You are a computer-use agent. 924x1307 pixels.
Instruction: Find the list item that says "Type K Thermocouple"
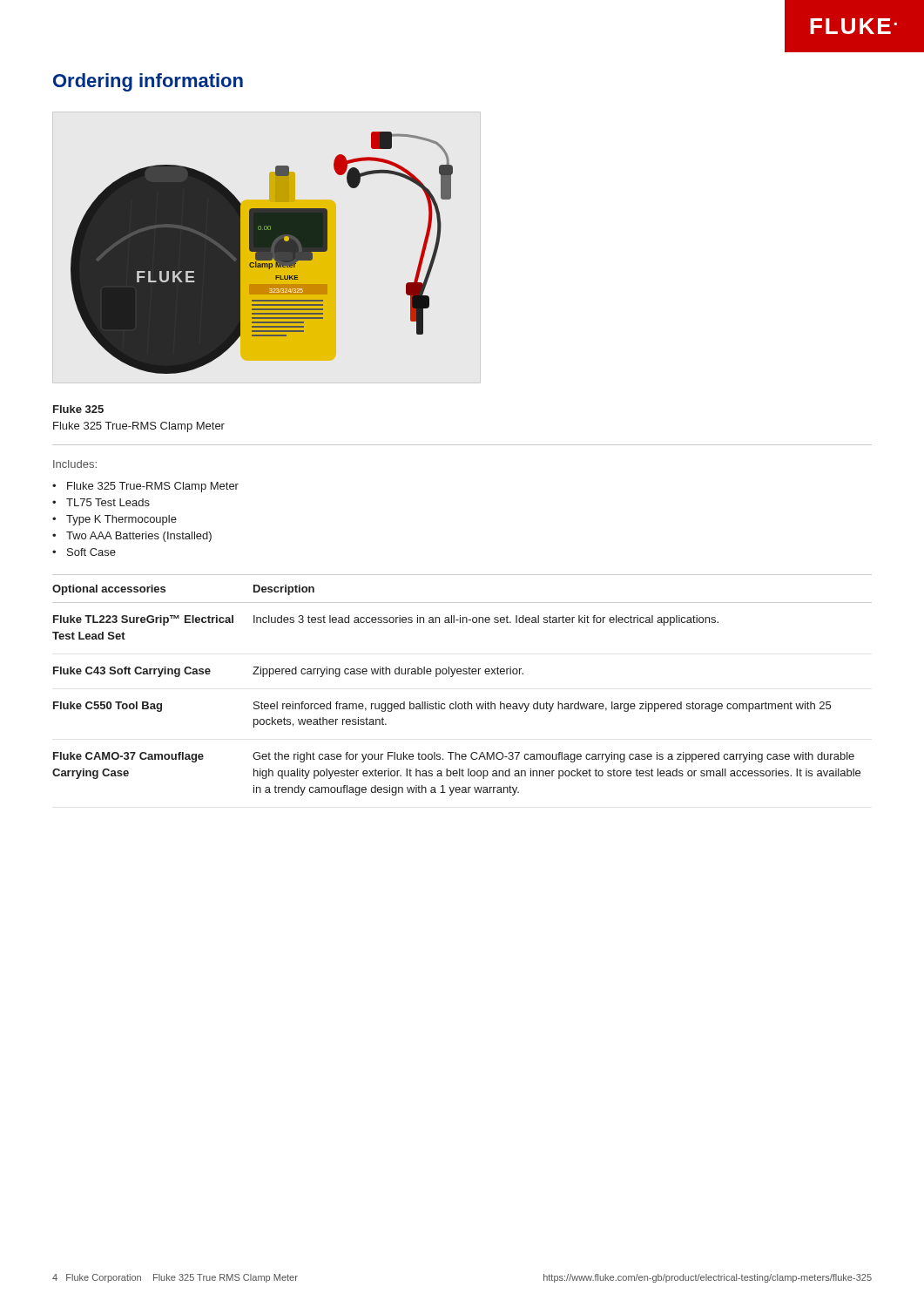[x=121, y=519]
